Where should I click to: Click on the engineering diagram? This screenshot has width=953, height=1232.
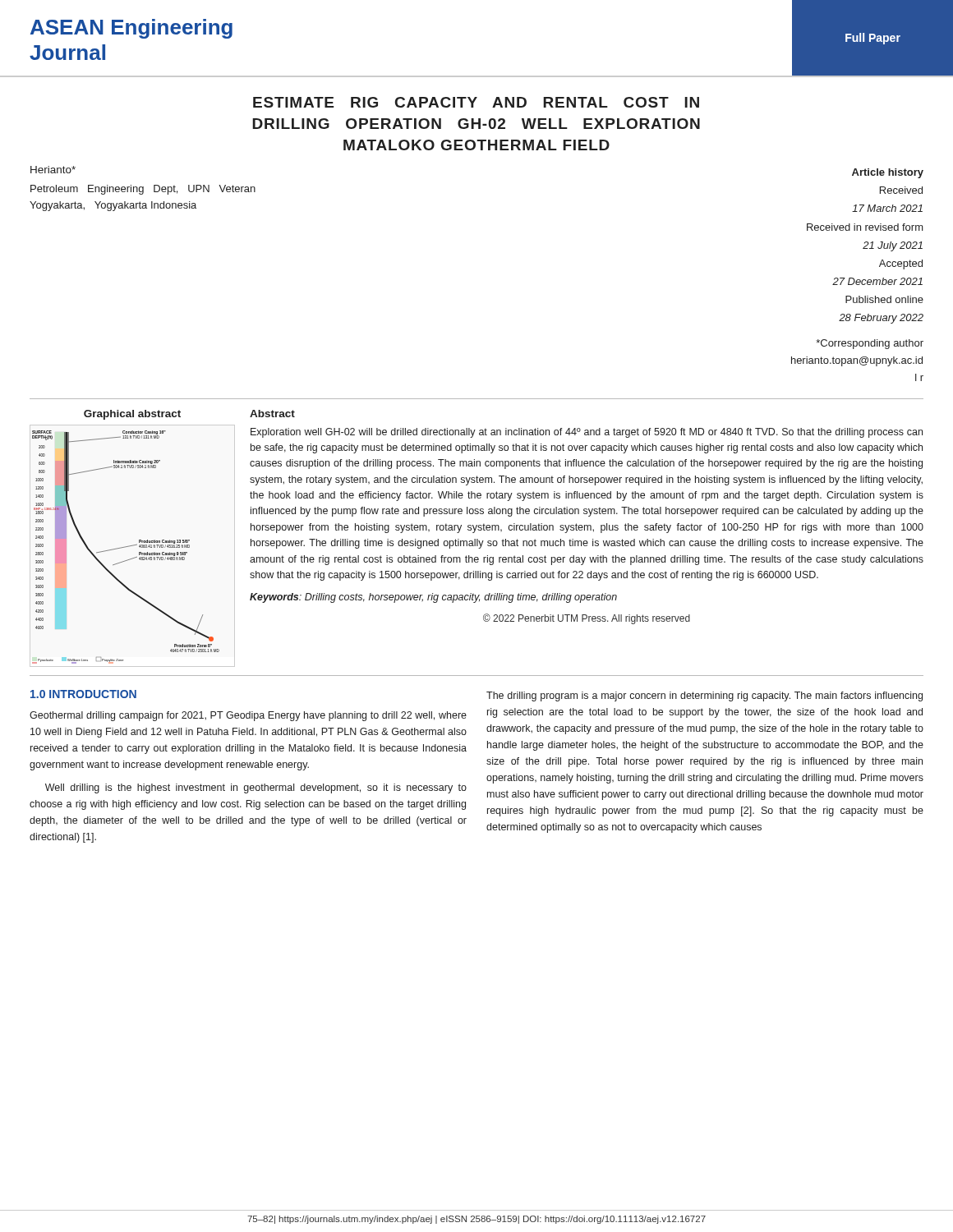pyautogui.click(x=132, y=545)
